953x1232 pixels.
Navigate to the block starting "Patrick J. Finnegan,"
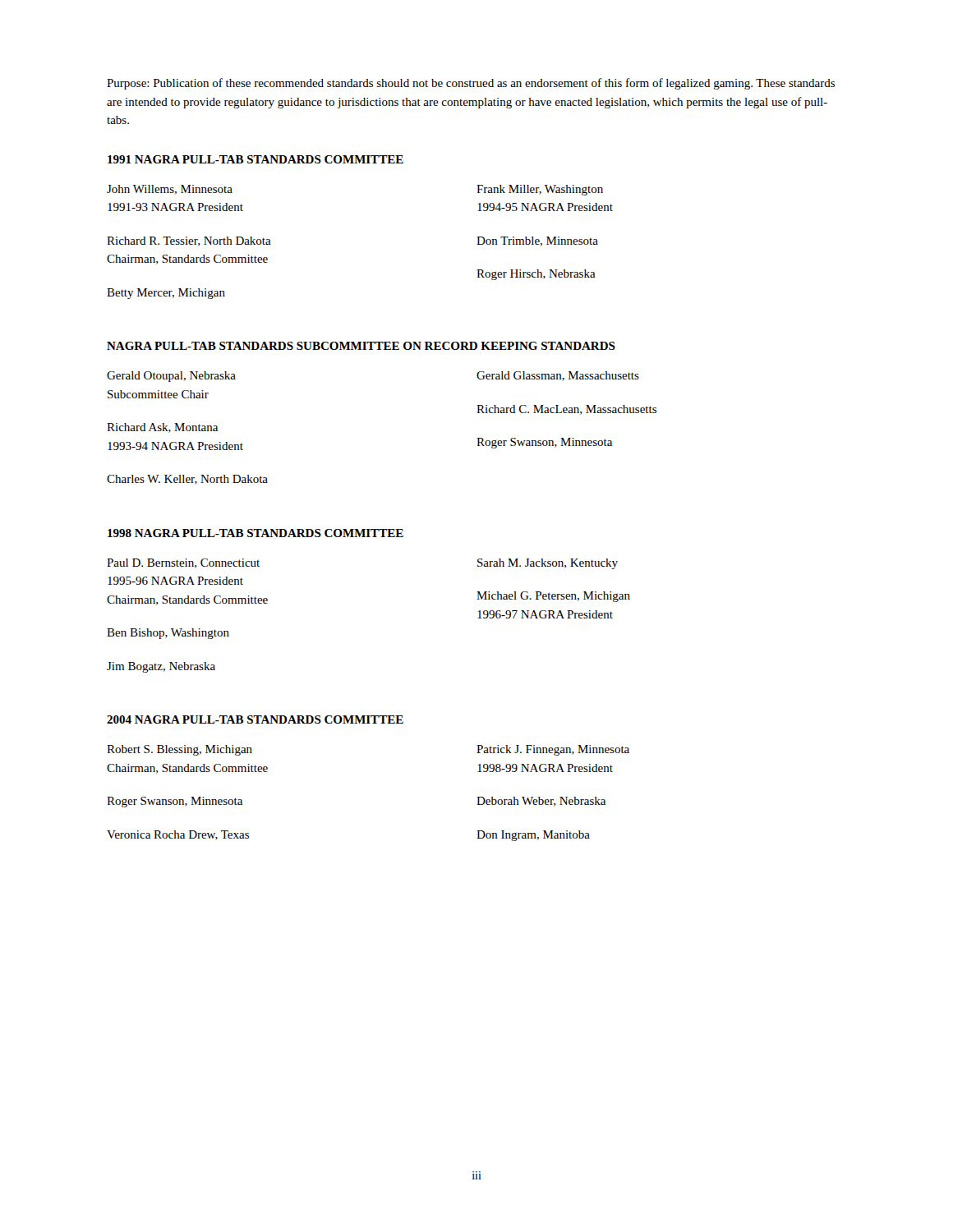(553, 758)
